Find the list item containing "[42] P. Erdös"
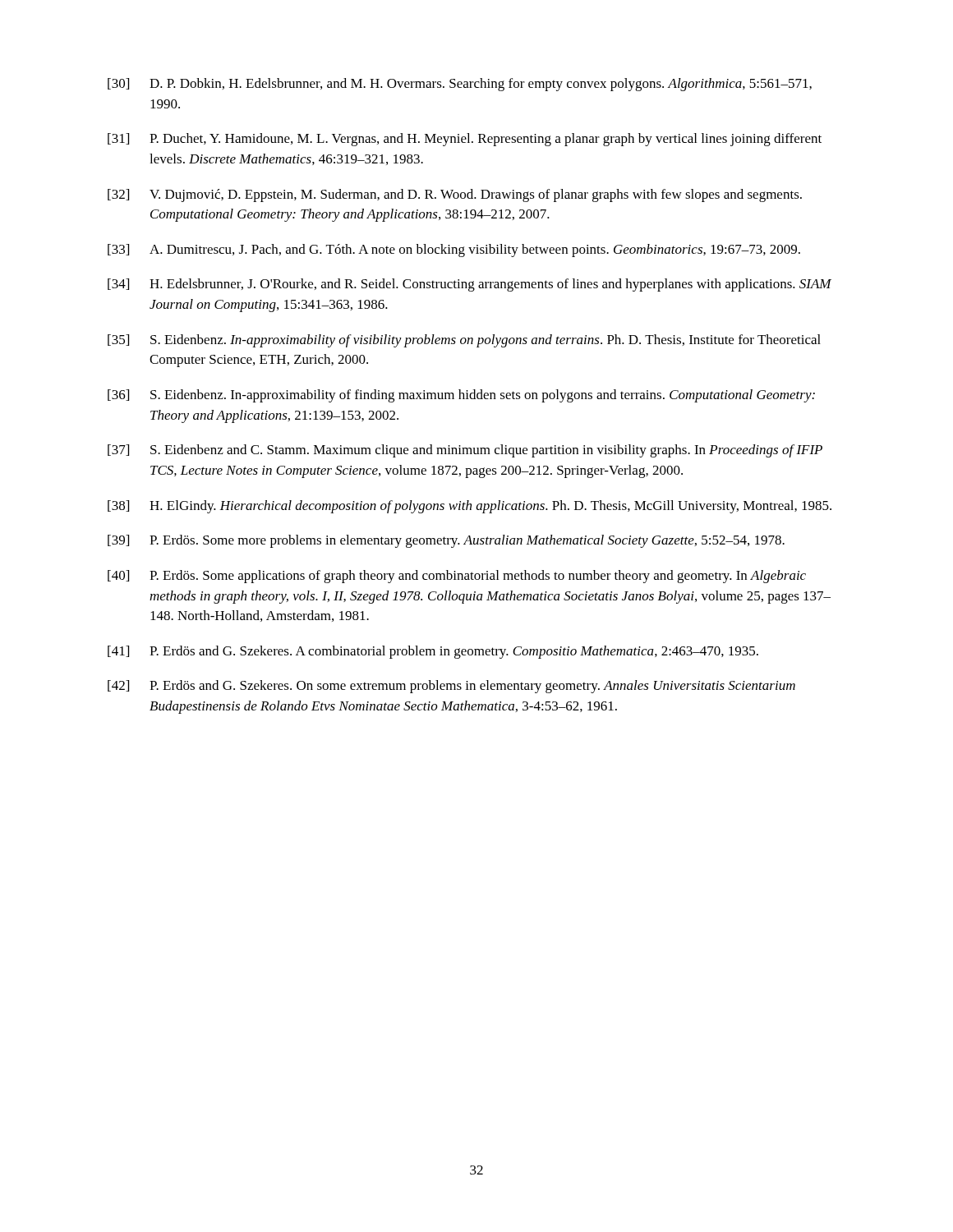 click(x=476, y=697)
